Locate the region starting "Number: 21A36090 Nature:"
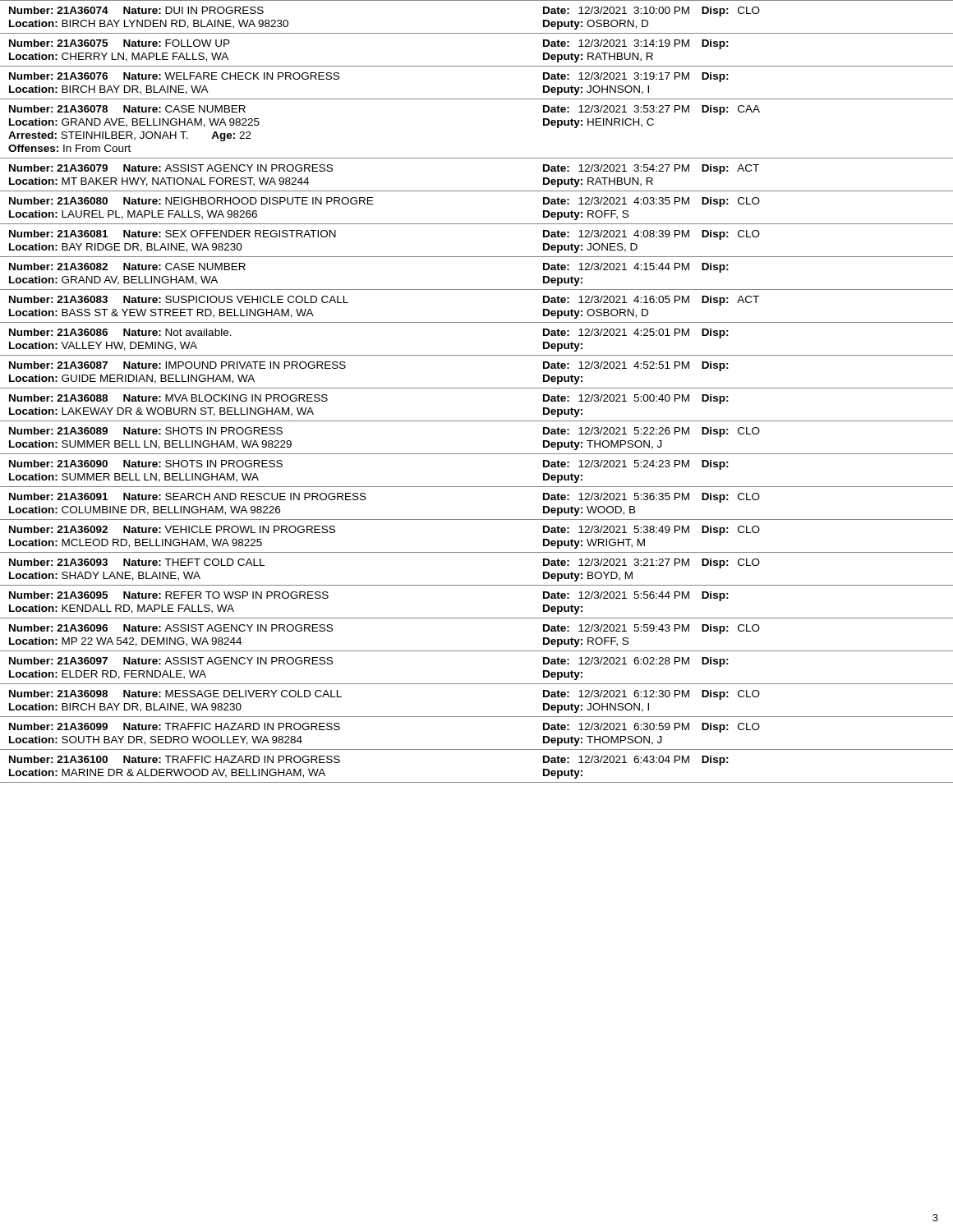 point(52,466)
